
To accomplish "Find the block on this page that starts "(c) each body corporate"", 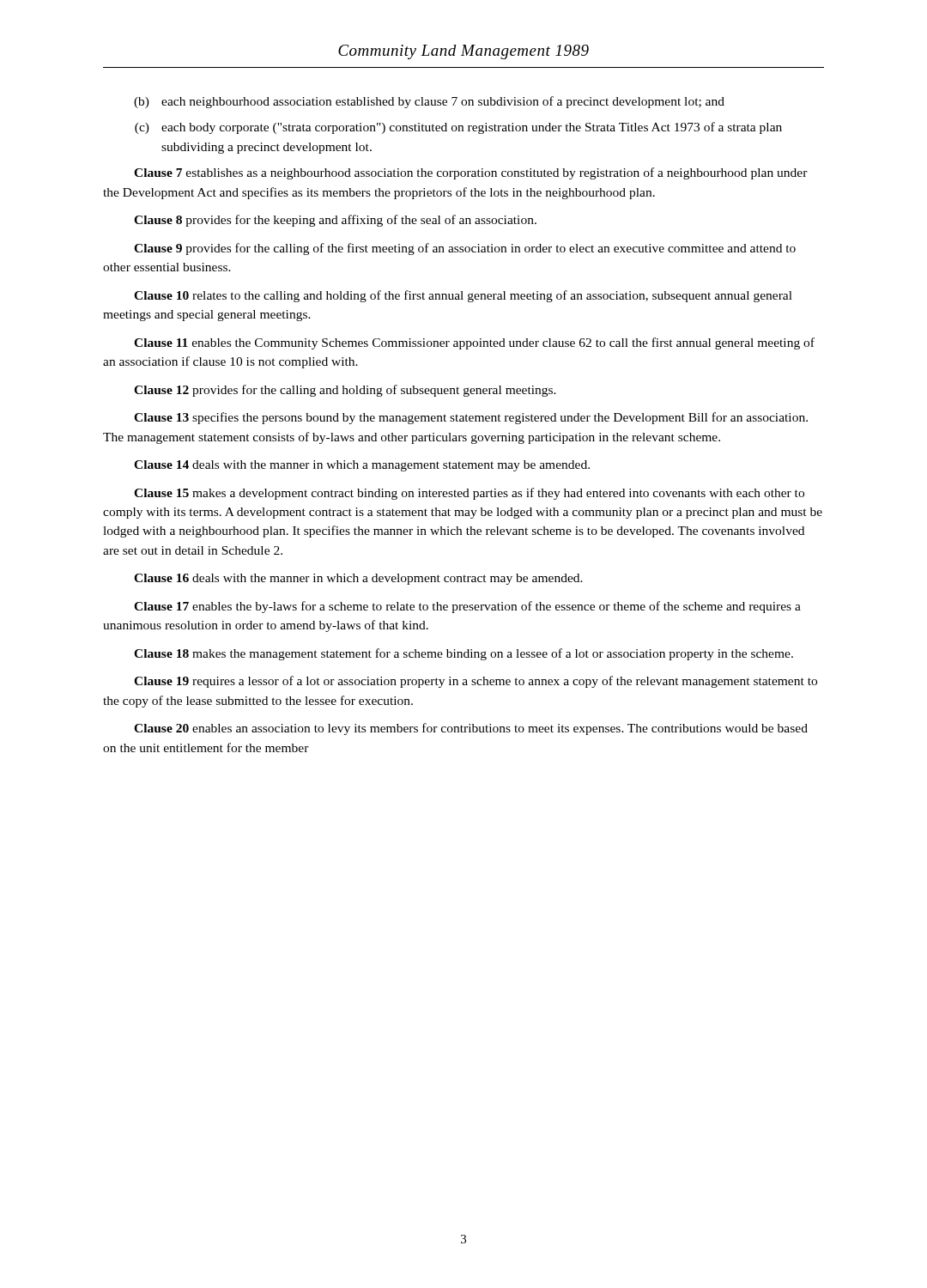I will click(464, 137).
